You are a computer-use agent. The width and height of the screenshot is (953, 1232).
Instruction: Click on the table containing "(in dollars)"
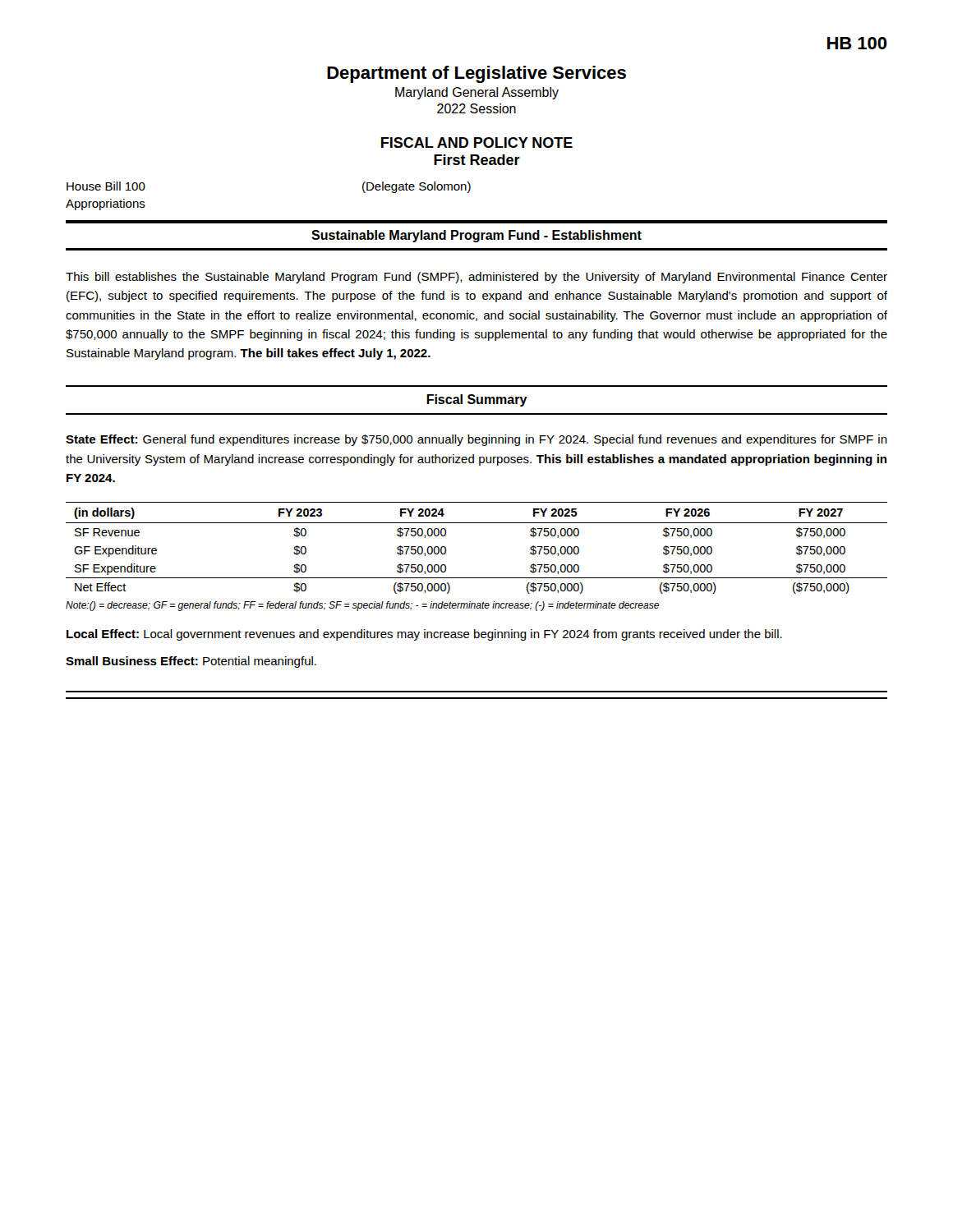tap(476, 549)
